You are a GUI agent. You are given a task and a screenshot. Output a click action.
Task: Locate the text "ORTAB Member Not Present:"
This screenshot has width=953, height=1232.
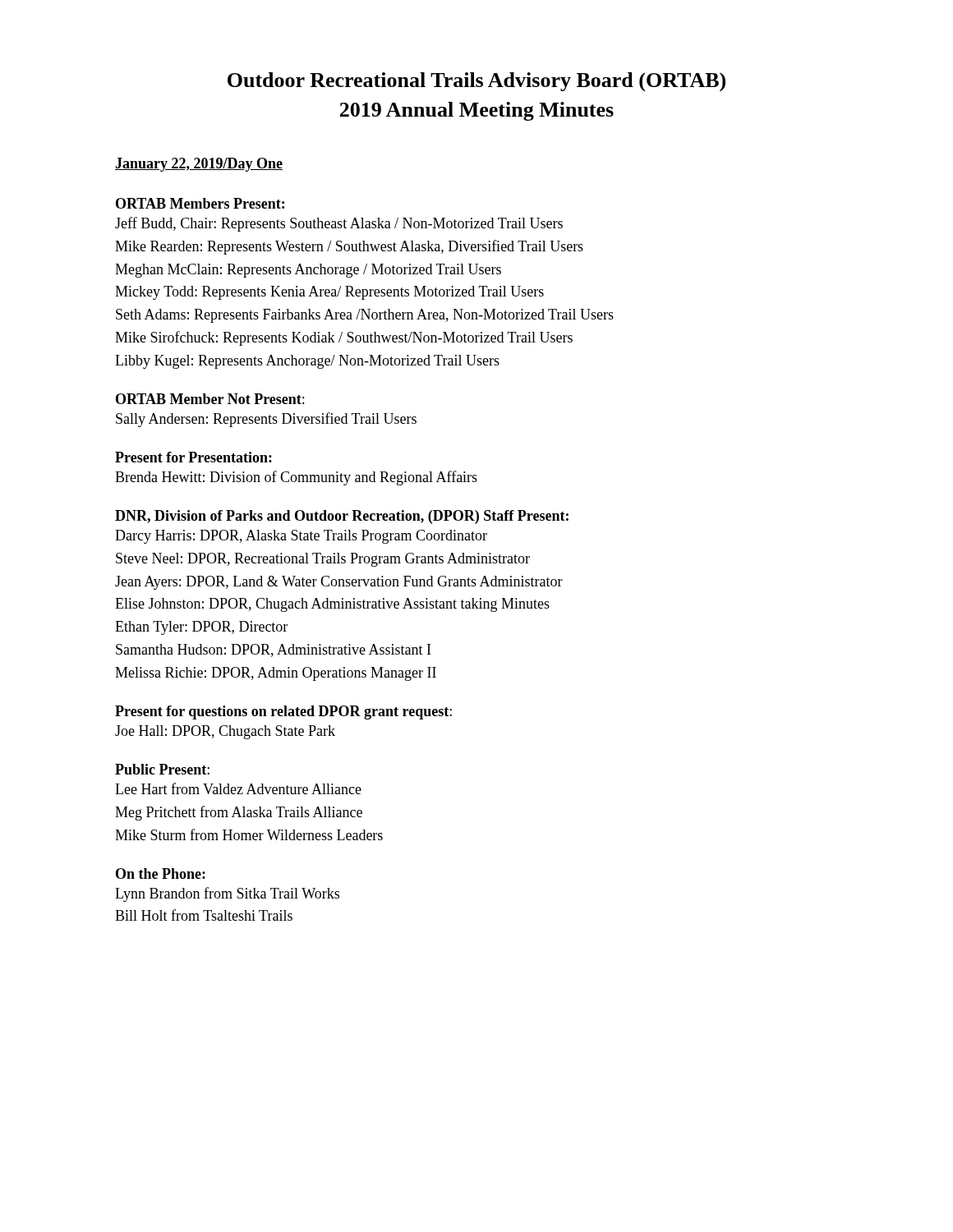pos(210,399)
